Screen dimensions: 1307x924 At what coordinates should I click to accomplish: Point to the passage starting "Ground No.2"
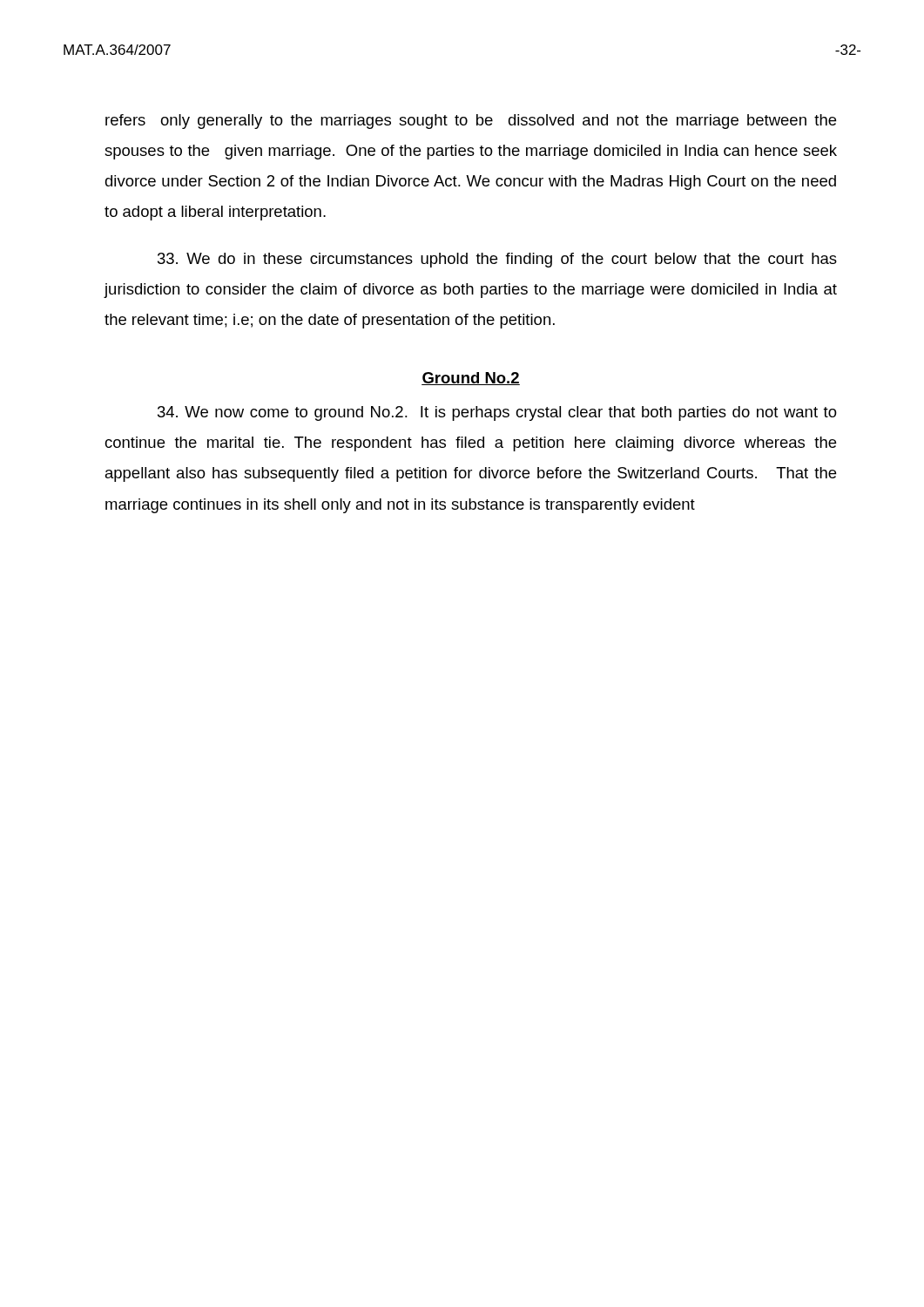coord(471,378)
